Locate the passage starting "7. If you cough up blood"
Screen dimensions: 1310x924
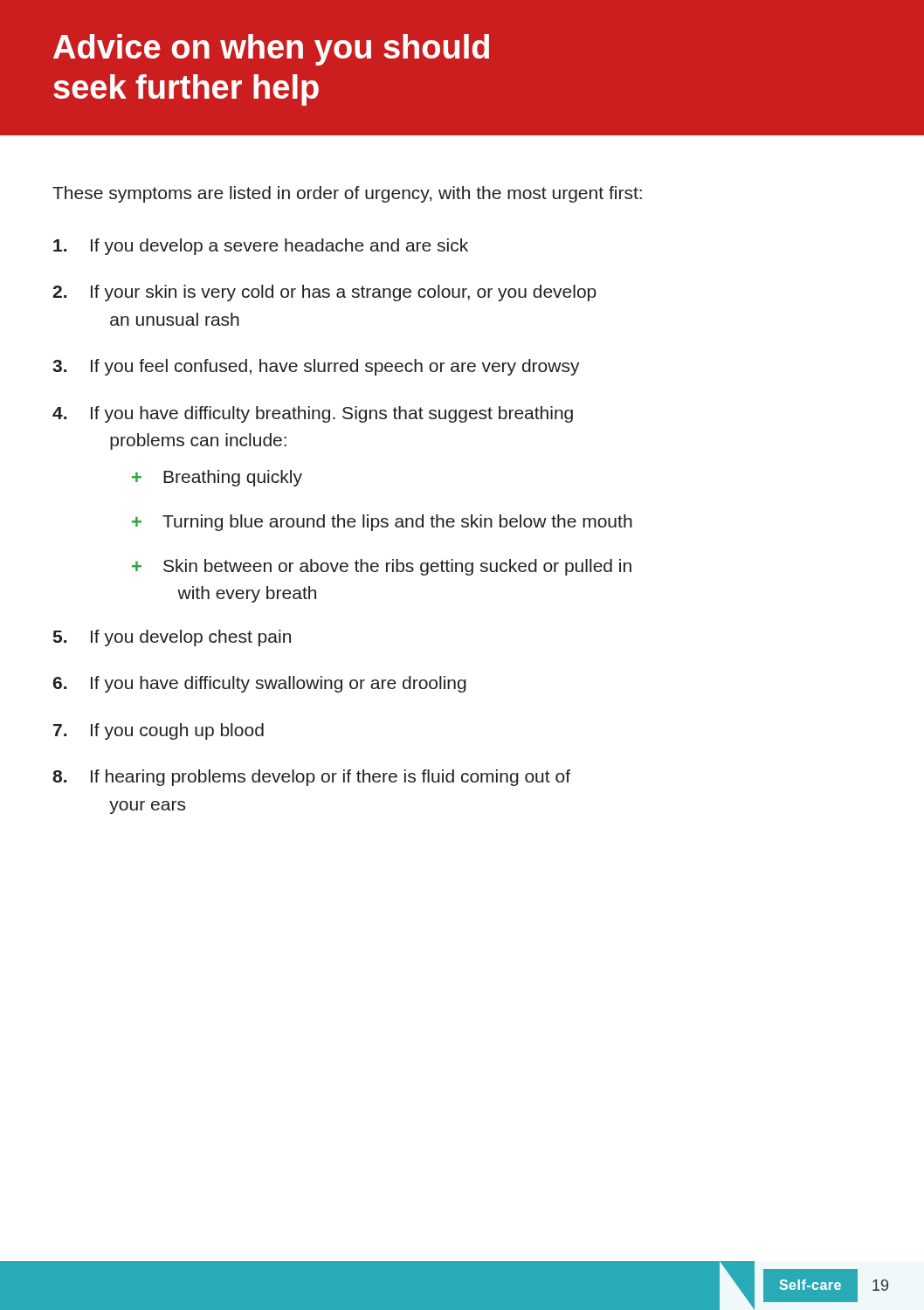pos(158,730)
